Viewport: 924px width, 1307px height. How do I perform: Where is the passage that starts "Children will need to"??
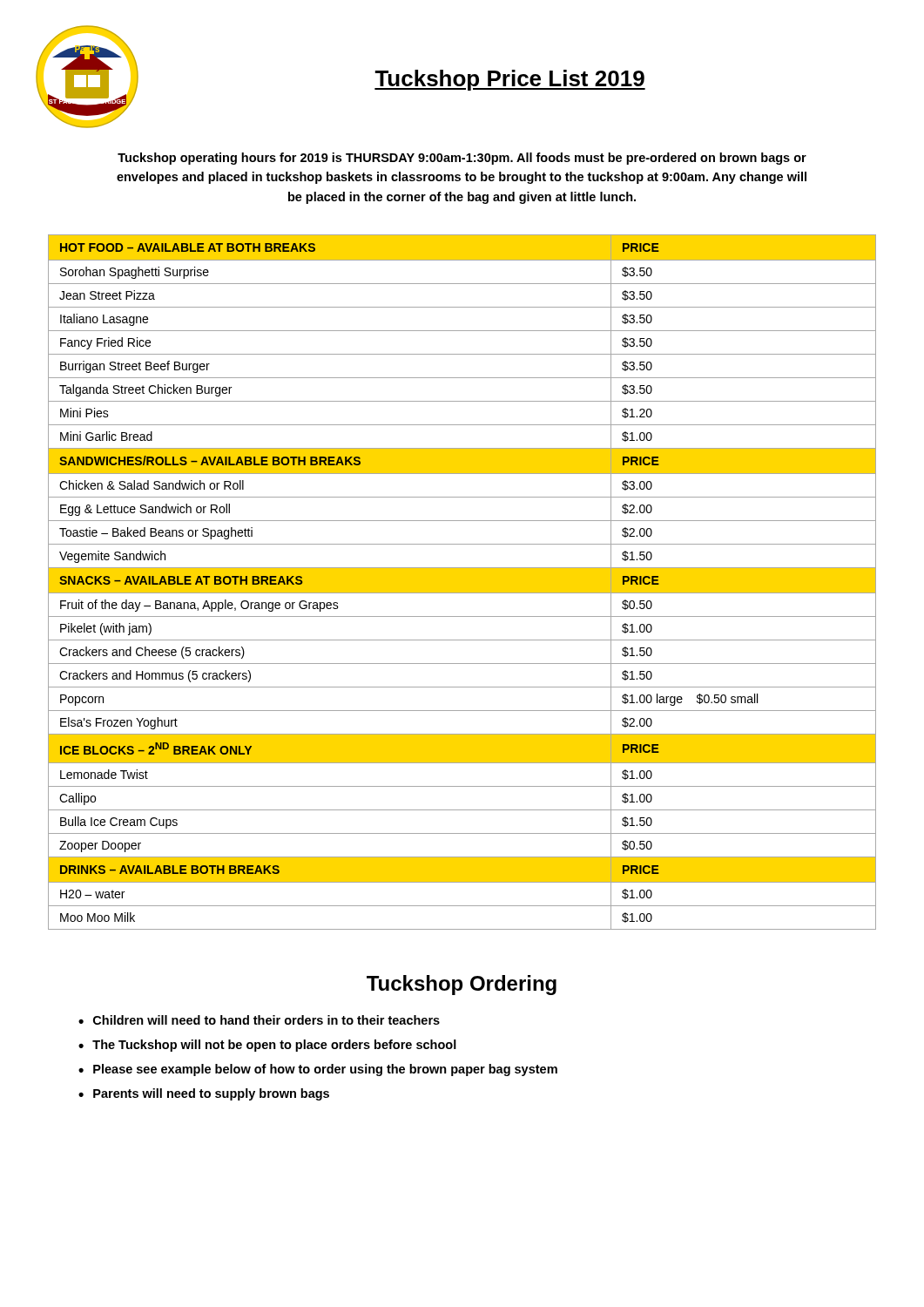pyautogui.click(x=266, y=1020)
